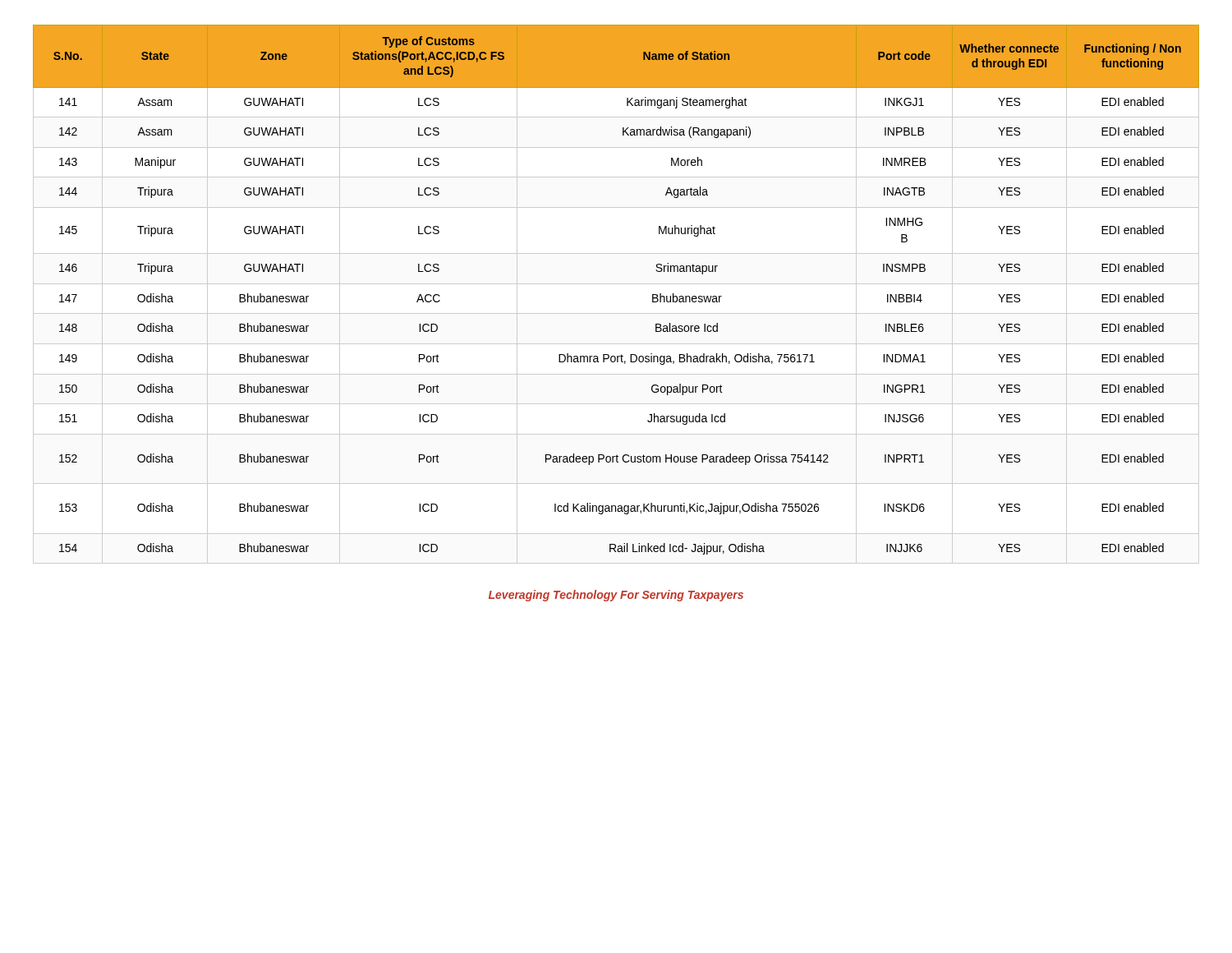The image size is (1232, 953).
Task: Click on the table containing "EDI enabled"
Action: point(616,294)
